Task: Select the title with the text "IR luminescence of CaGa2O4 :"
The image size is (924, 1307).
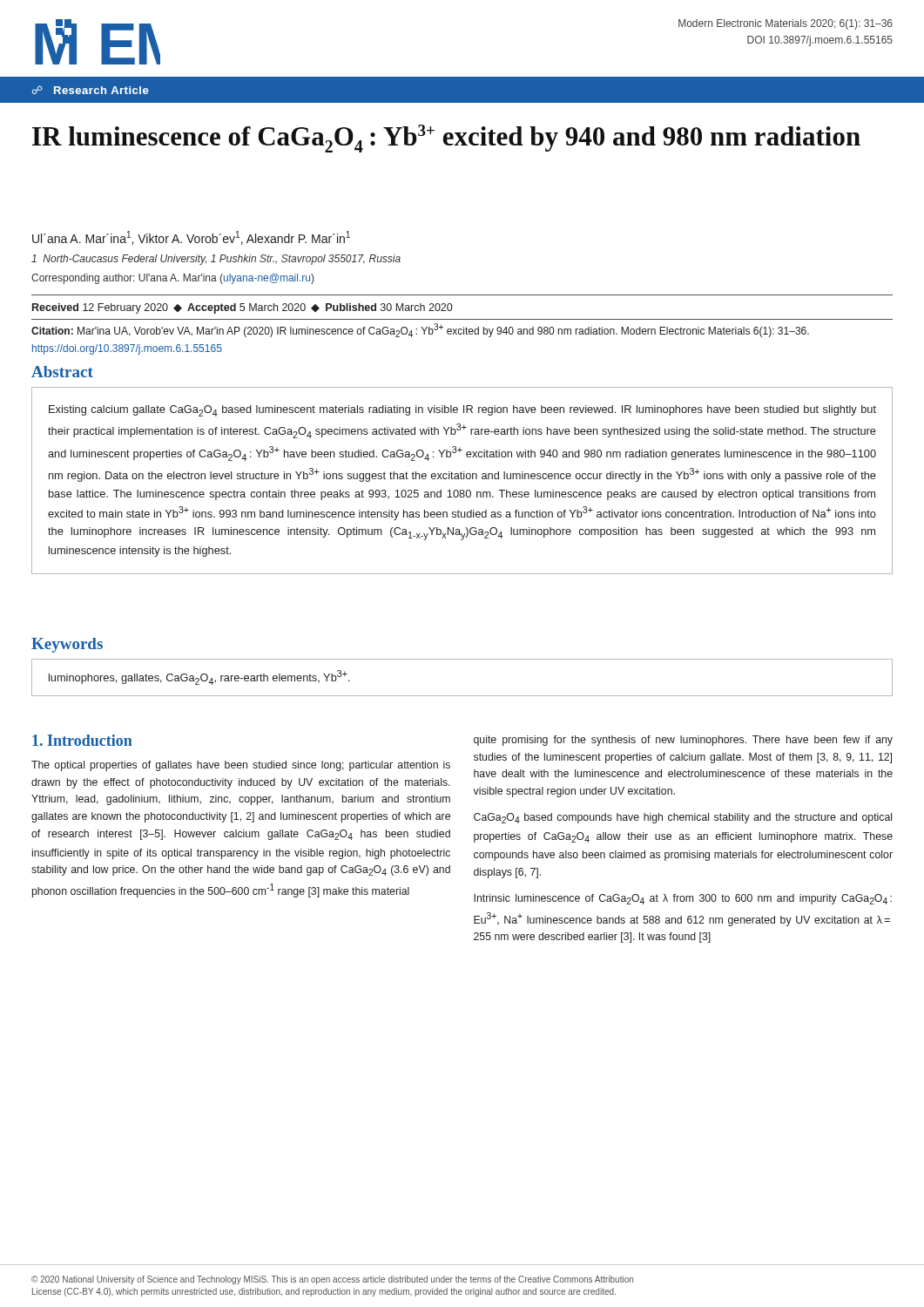Action: point(462,138)
